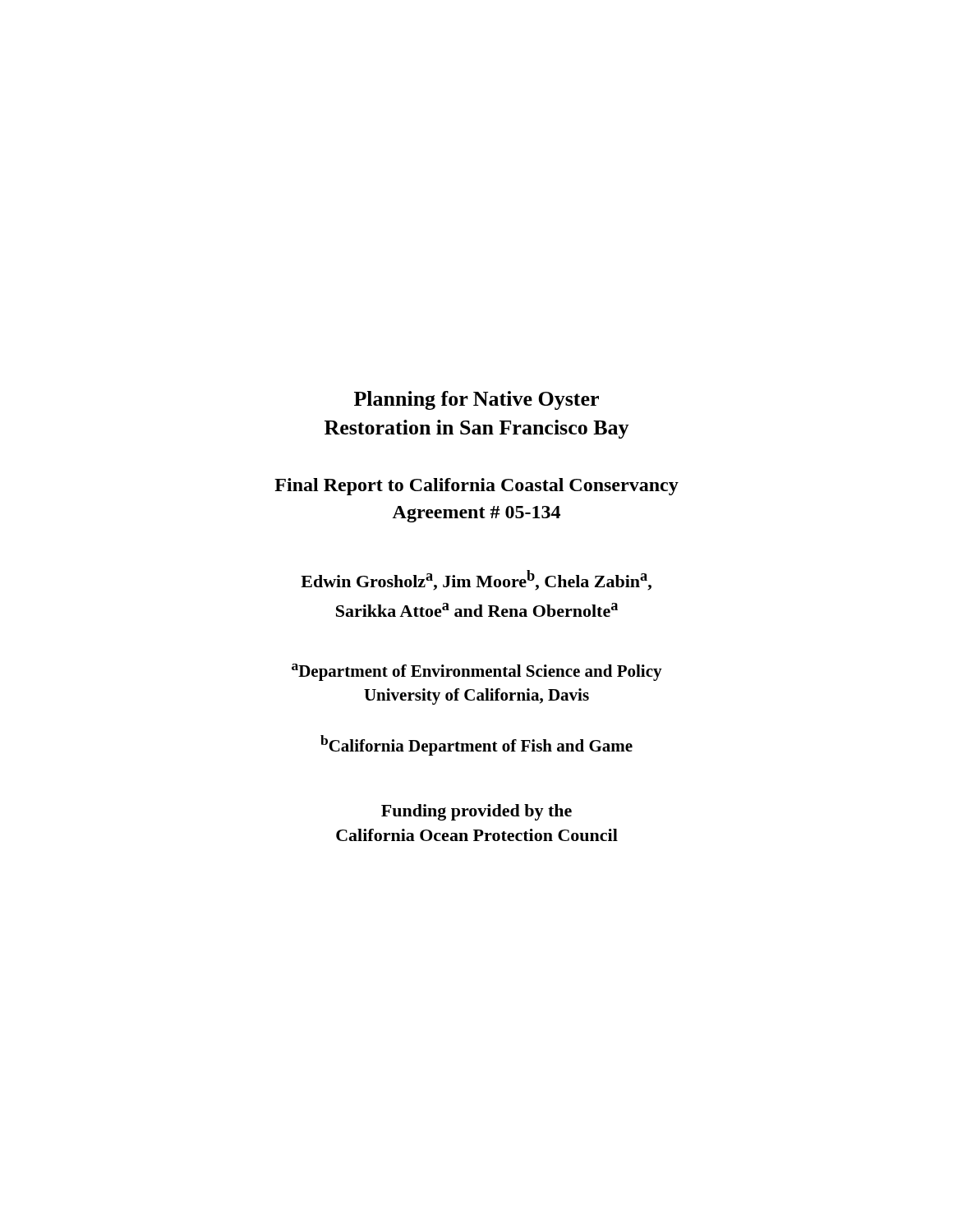Select the text block that reads "aDepartment of Environmental Science and"
Image resolution: width=953 pixels, height=1232 pixels.
click(476, 681)
